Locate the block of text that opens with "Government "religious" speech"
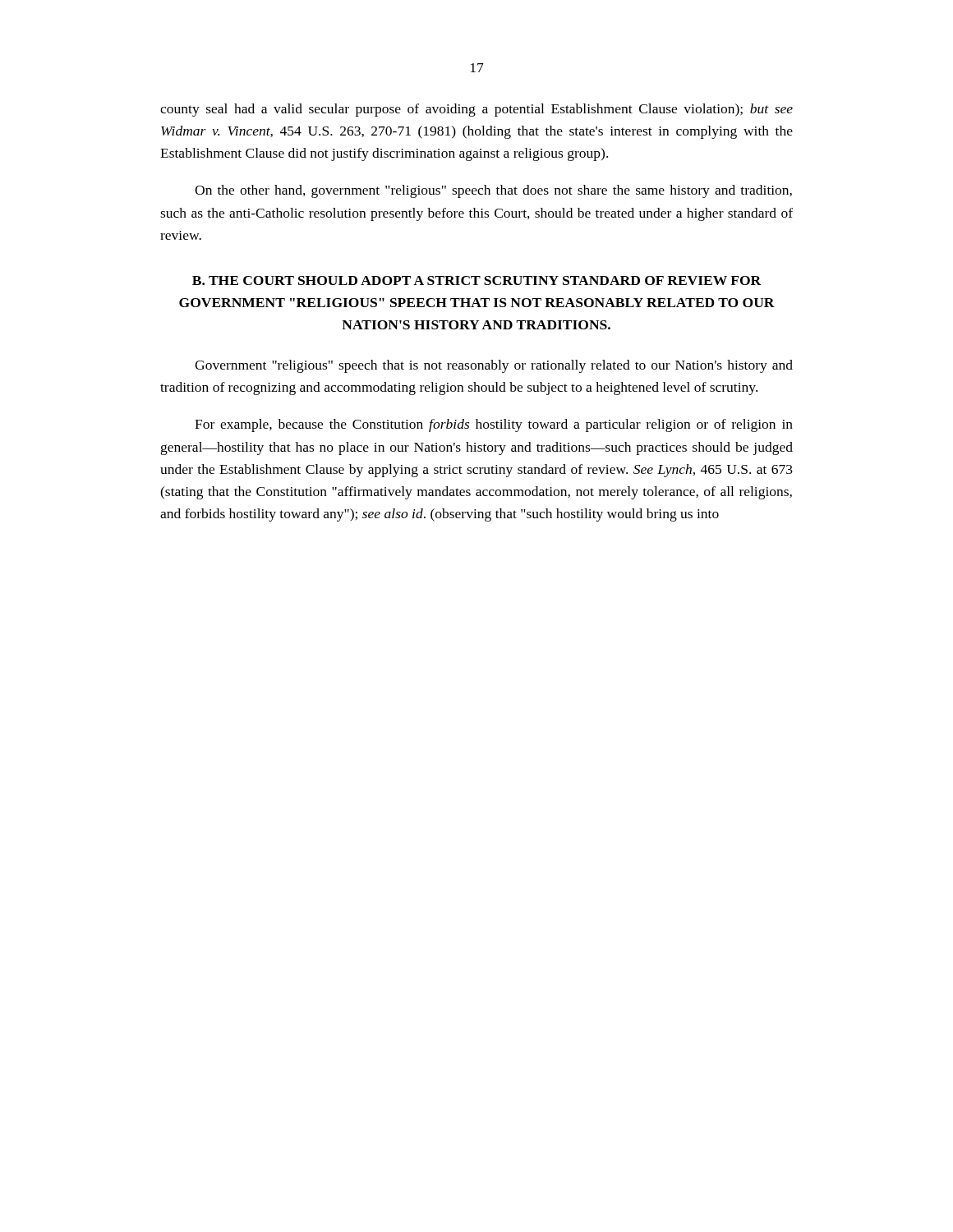 click(x=476, y=376)
